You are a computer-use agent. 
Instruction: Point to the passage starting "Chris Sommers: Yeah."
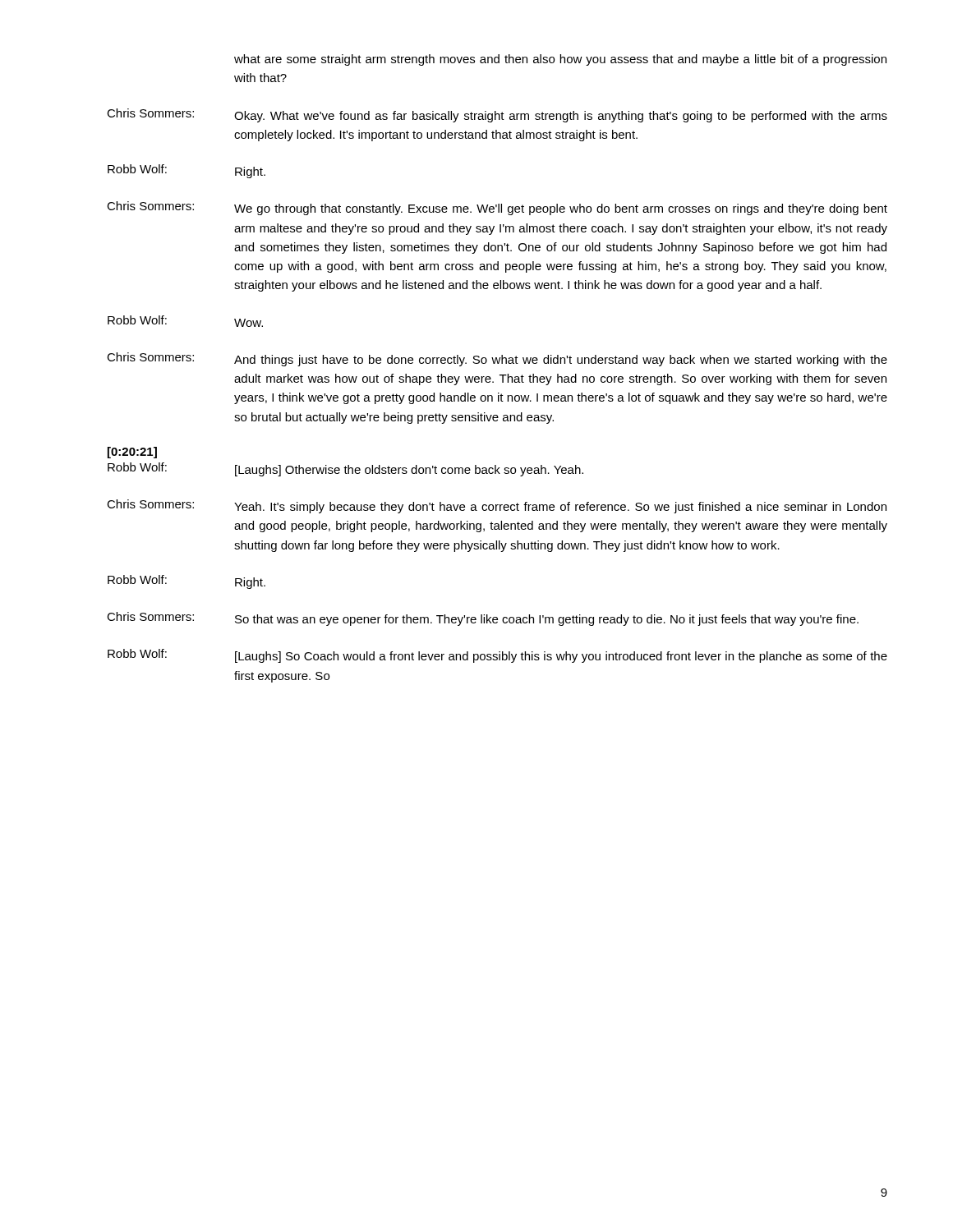tap(497, 526)
